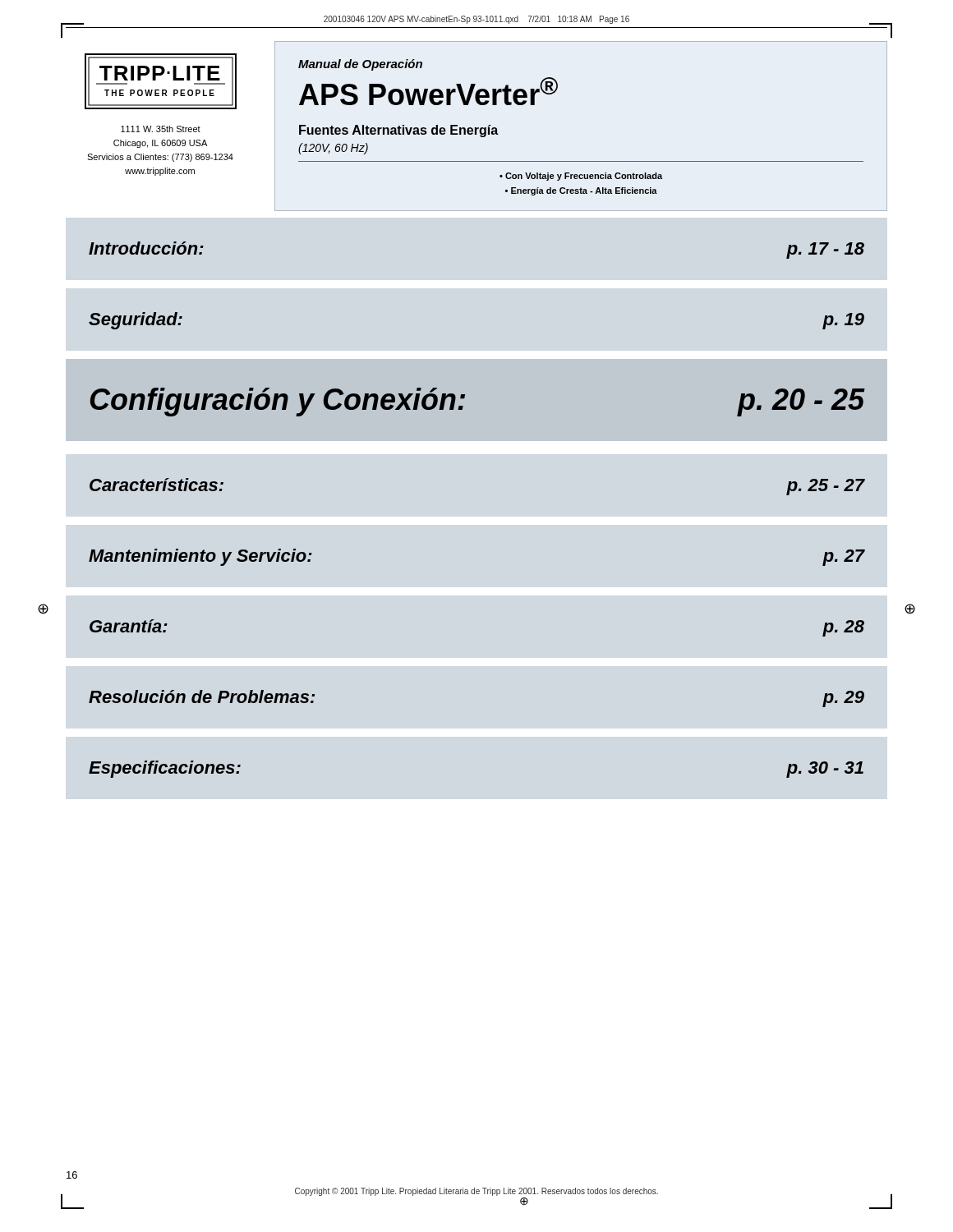This screenshot has width=953, height=1232.
Task: Find the text starting "Seguridad: p. 19"
Action: tap(125, 321)
